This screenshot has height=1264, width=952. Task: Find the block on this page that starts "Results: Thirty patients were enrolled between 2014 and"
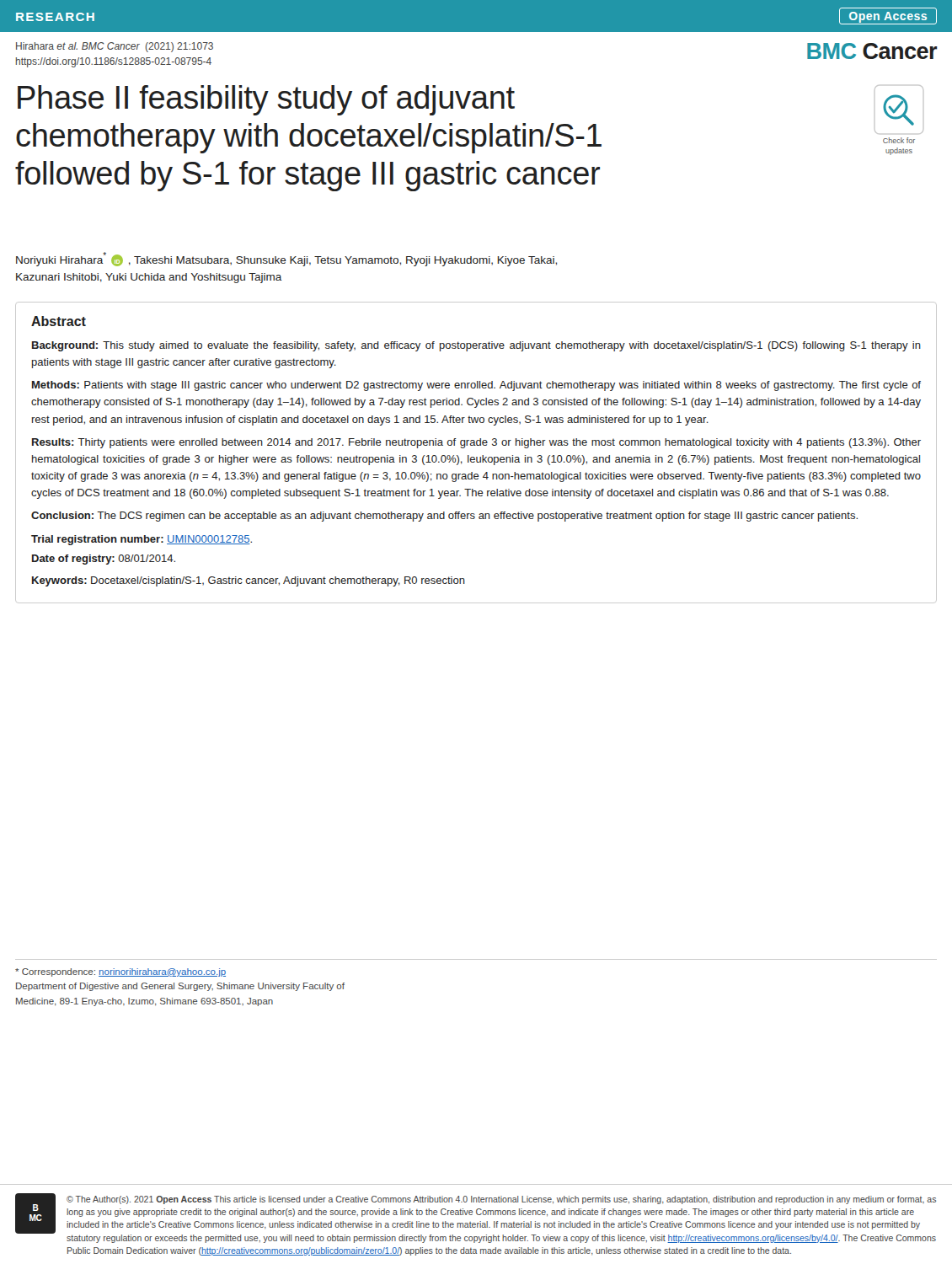(476, 467)
